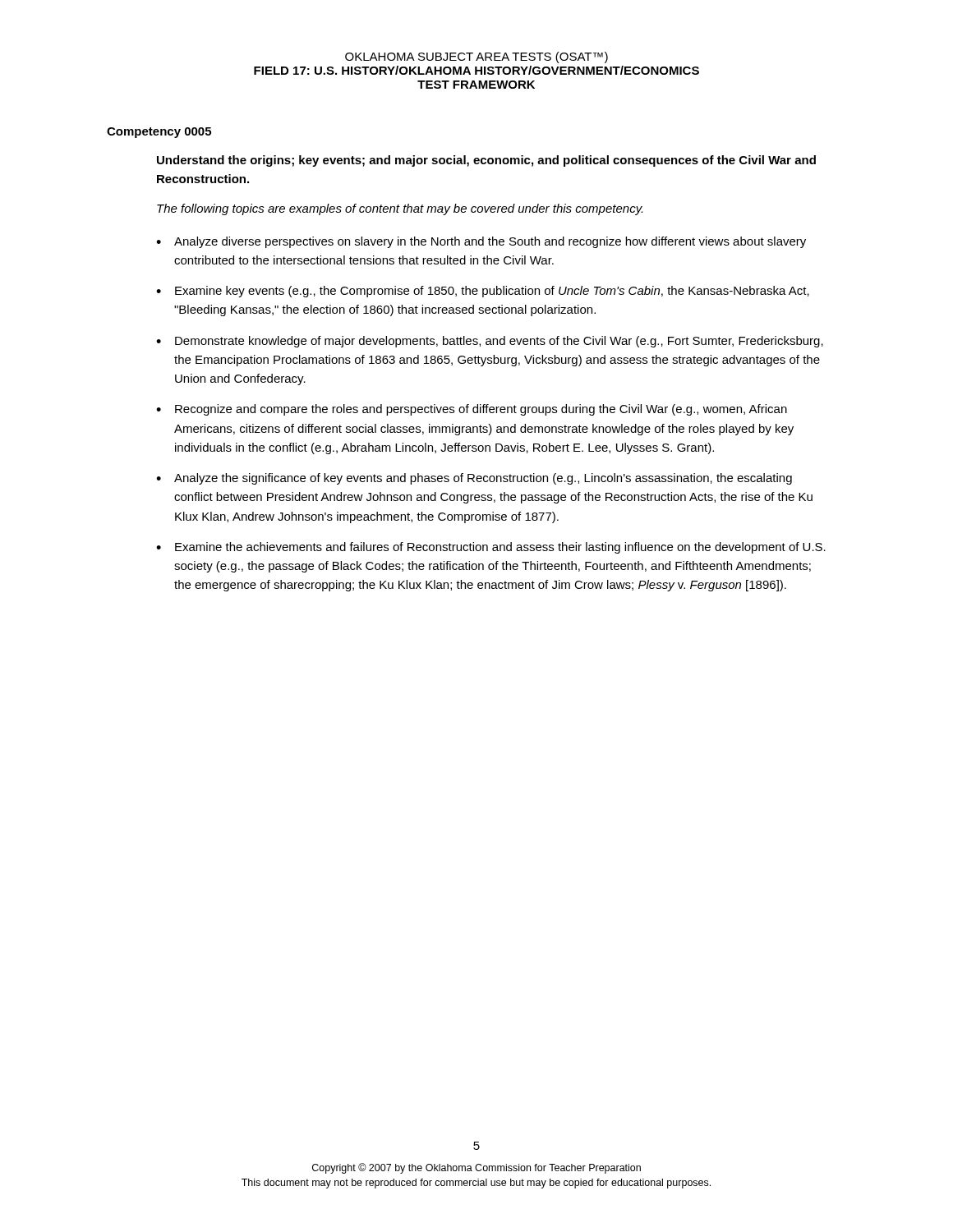
Task: Find the block on this page that starts "• Examine the achievements and"
Action: 493,566
